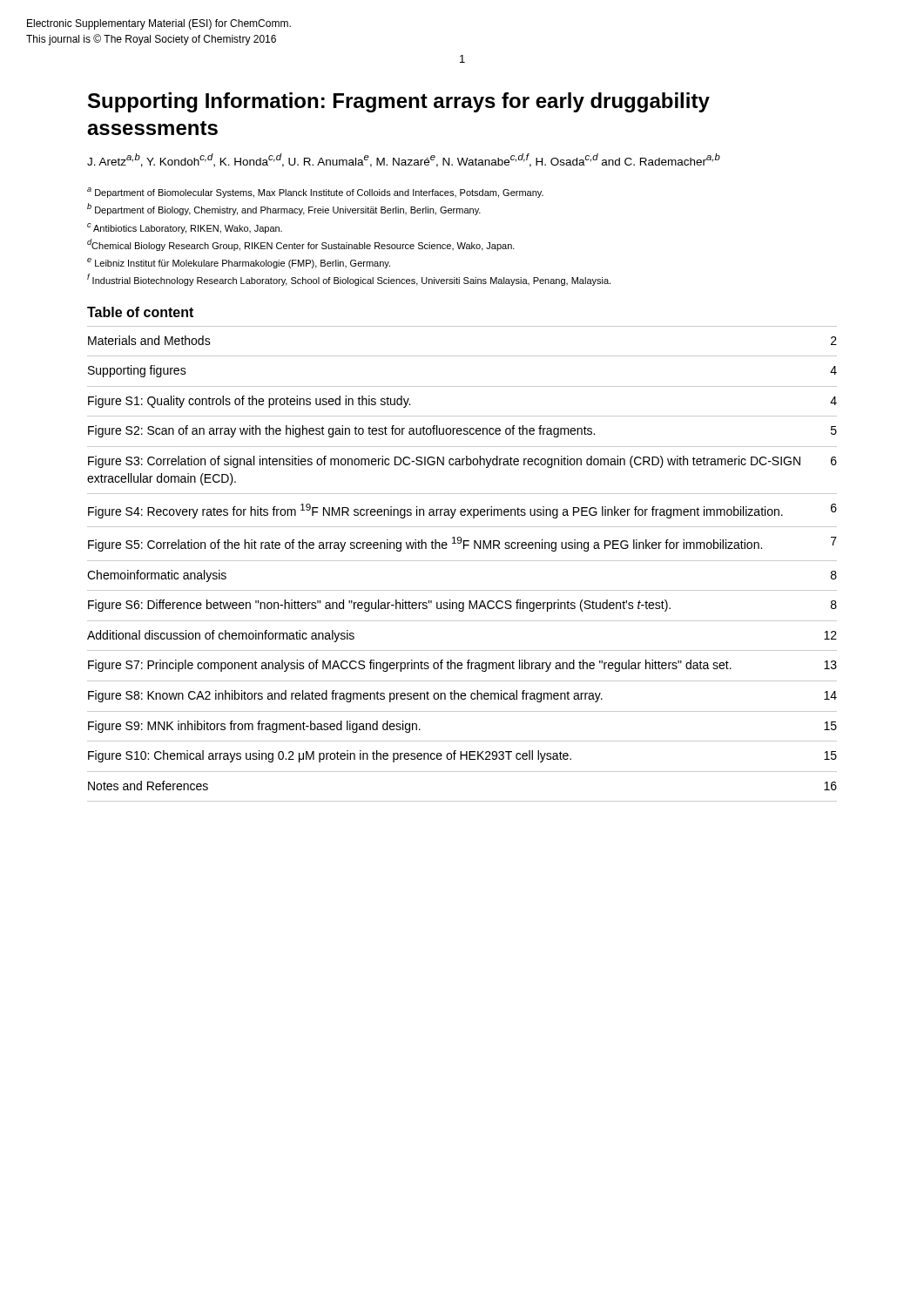Where is the passage that starts "dChemical Biology Research Group,"?
Viewport: 924px width, 1307px height.
click(462, 245)
